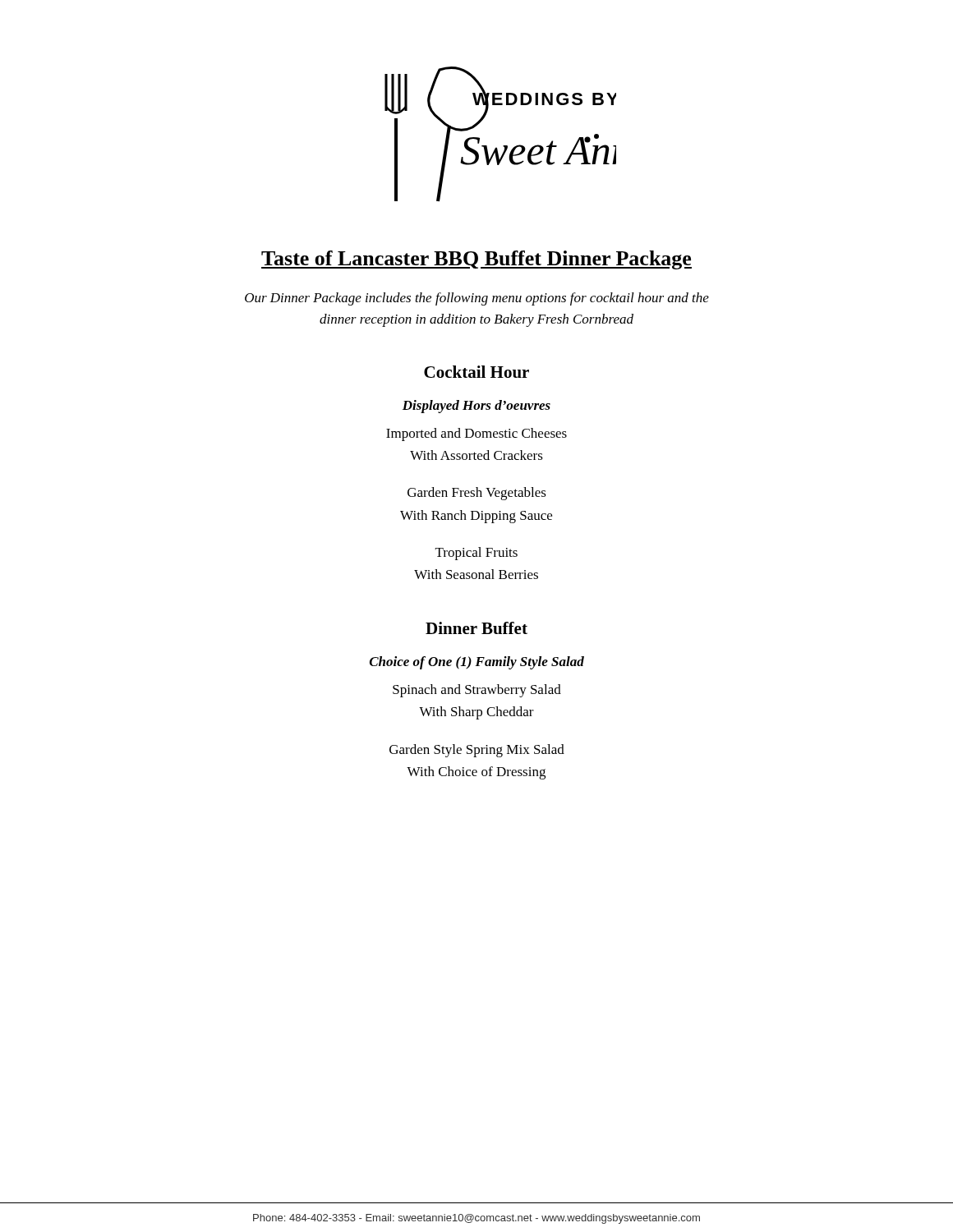Find the block on this page that starts "Garden Style Spring Mix Salad With"
Viewport: 953px width, 1232px height.
pos(476,760)
